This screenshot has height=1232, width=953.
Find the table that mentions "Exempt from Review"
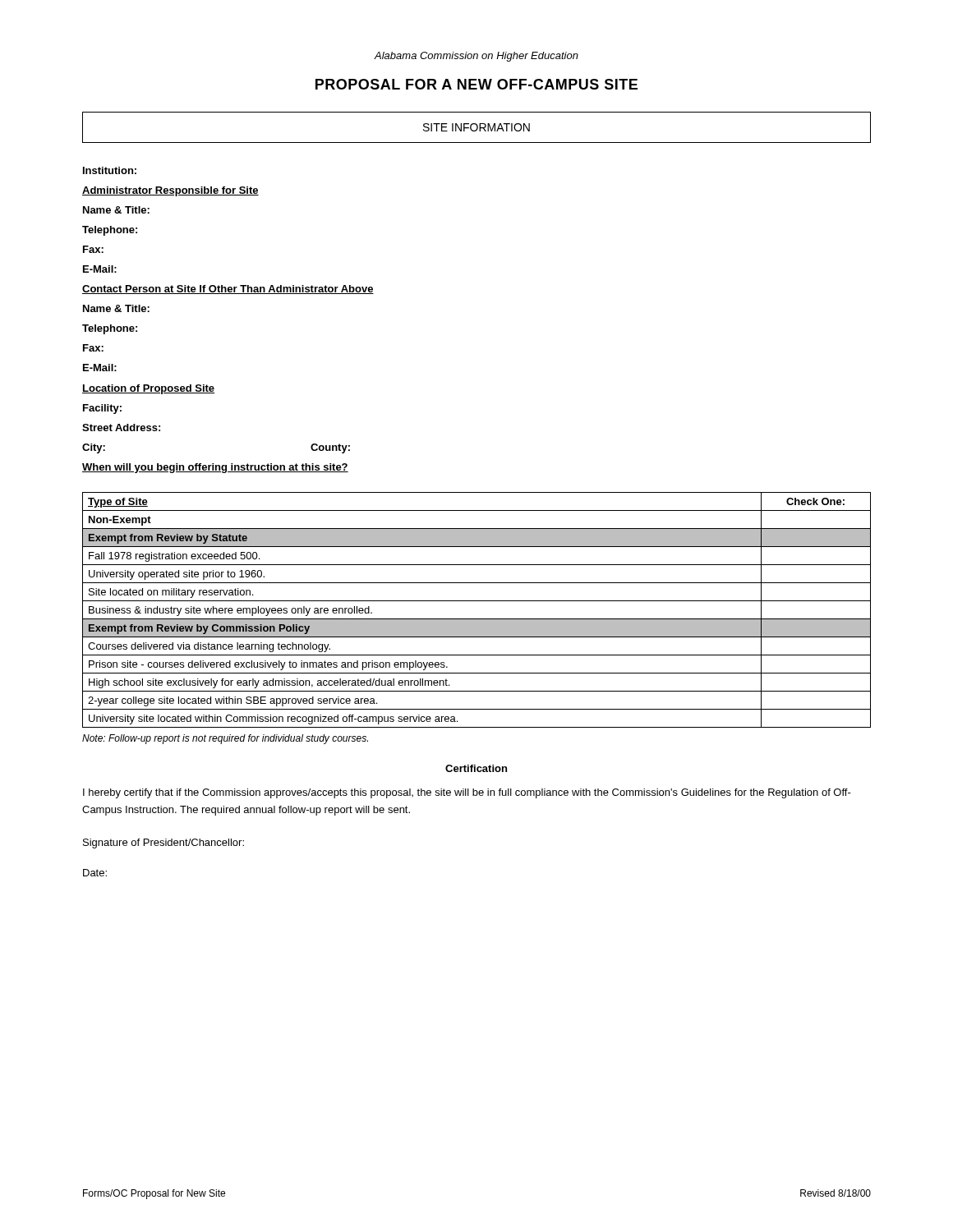point(476,610)
